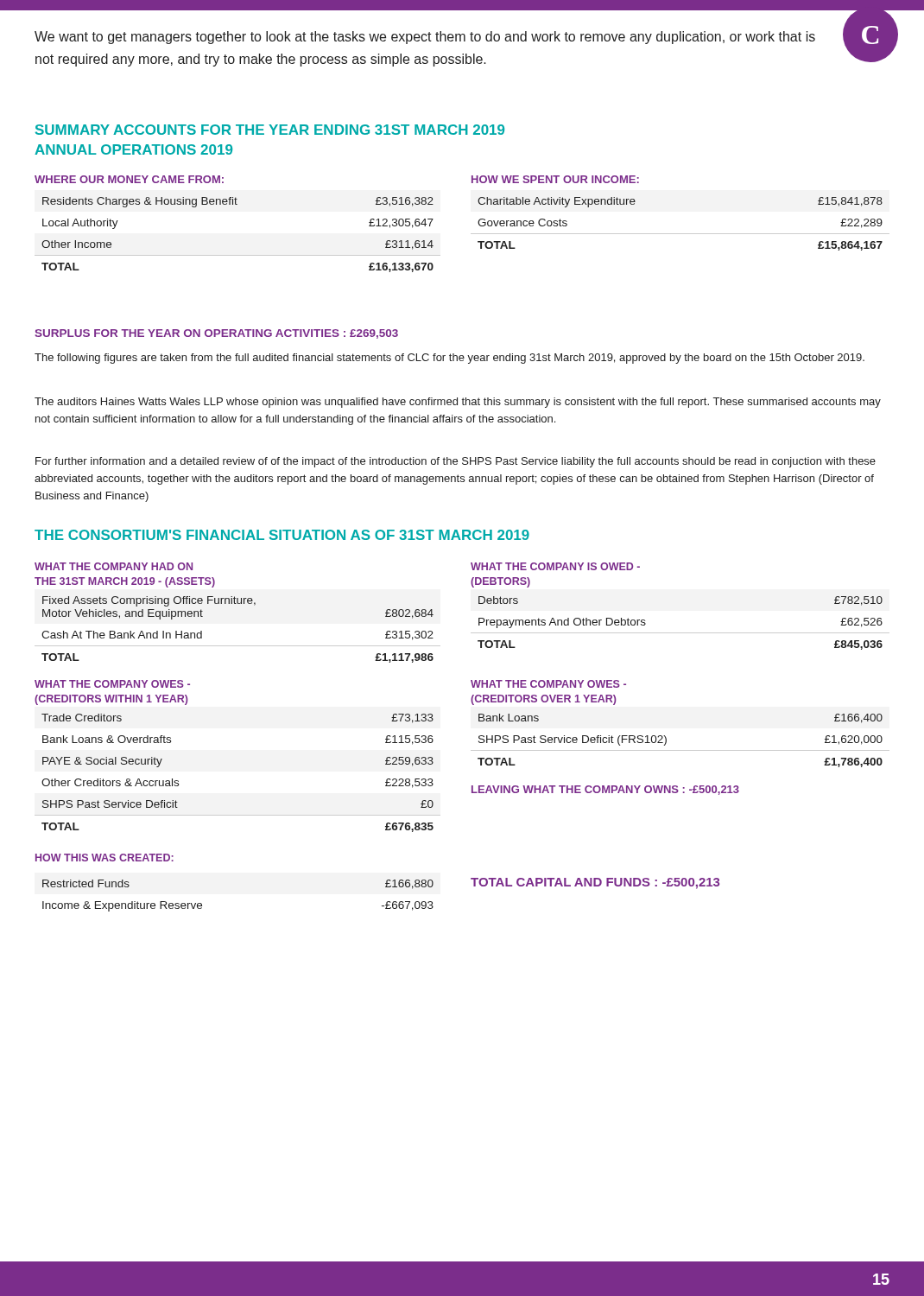Click on the table containing "Restricted Funds"

[237, 894]
